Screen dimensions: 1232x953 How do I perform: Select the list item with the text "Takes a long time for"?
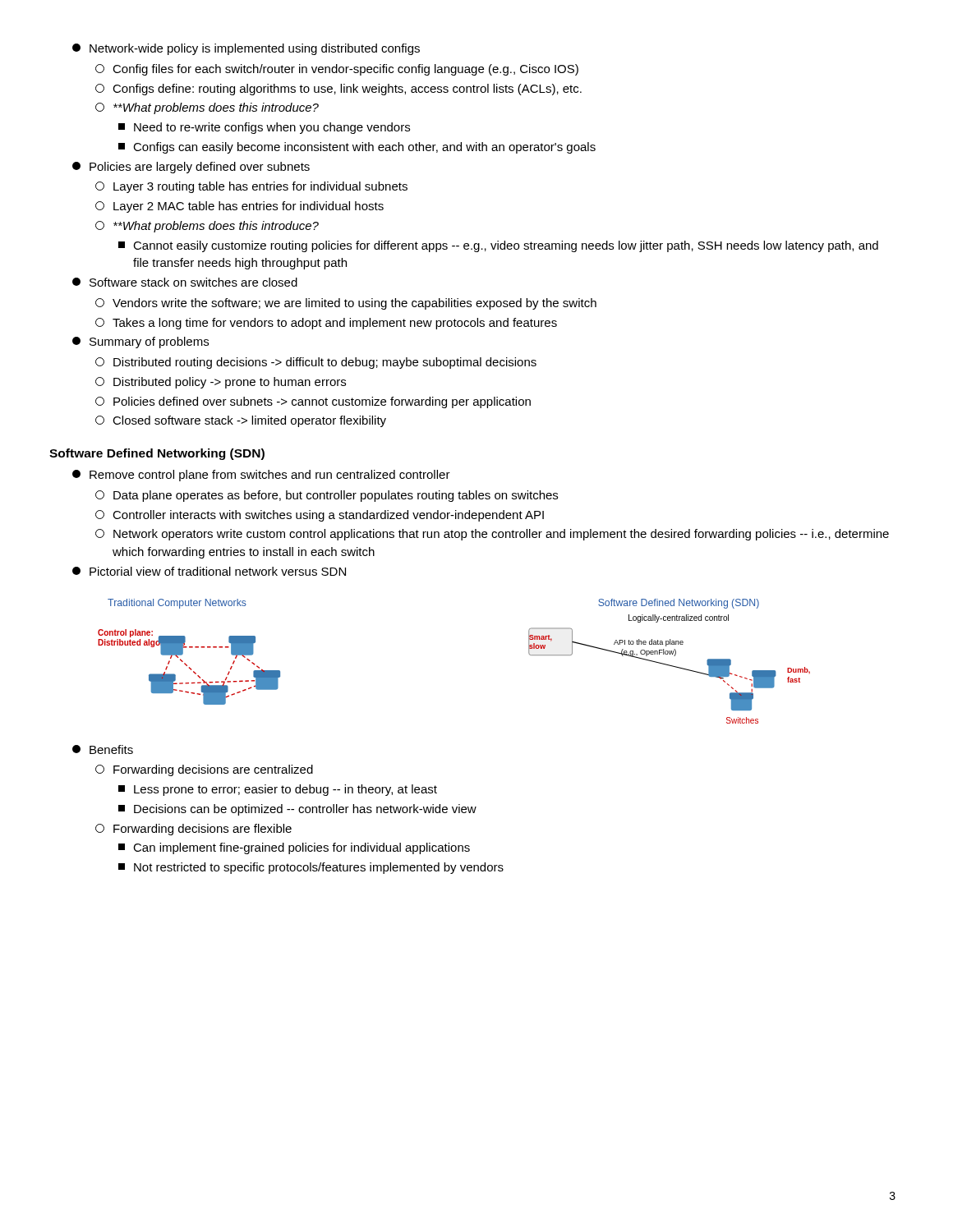[495, 322]
